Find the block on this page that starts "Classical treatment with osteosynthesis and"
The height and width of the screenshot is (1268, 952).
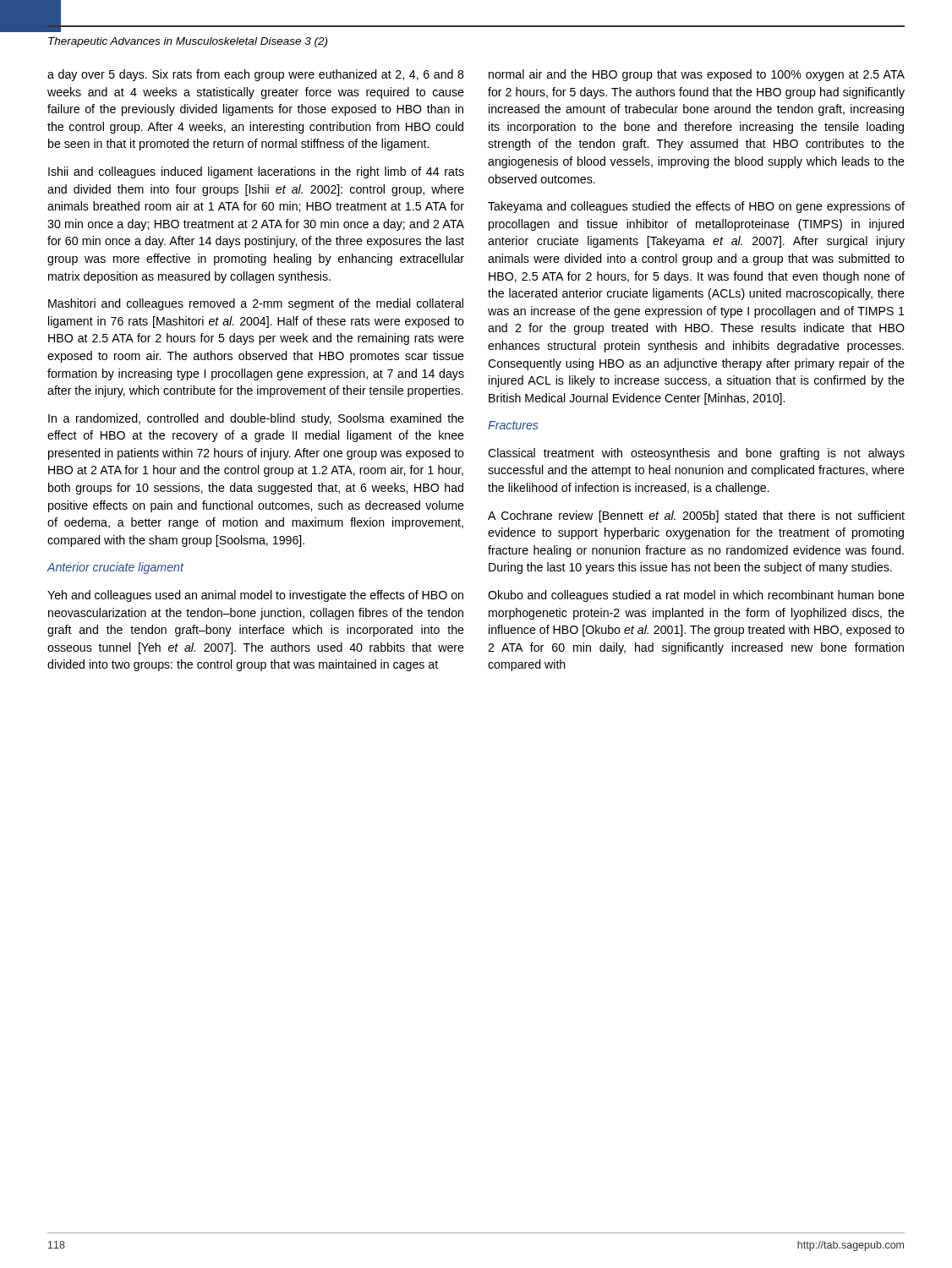point(696,471)
